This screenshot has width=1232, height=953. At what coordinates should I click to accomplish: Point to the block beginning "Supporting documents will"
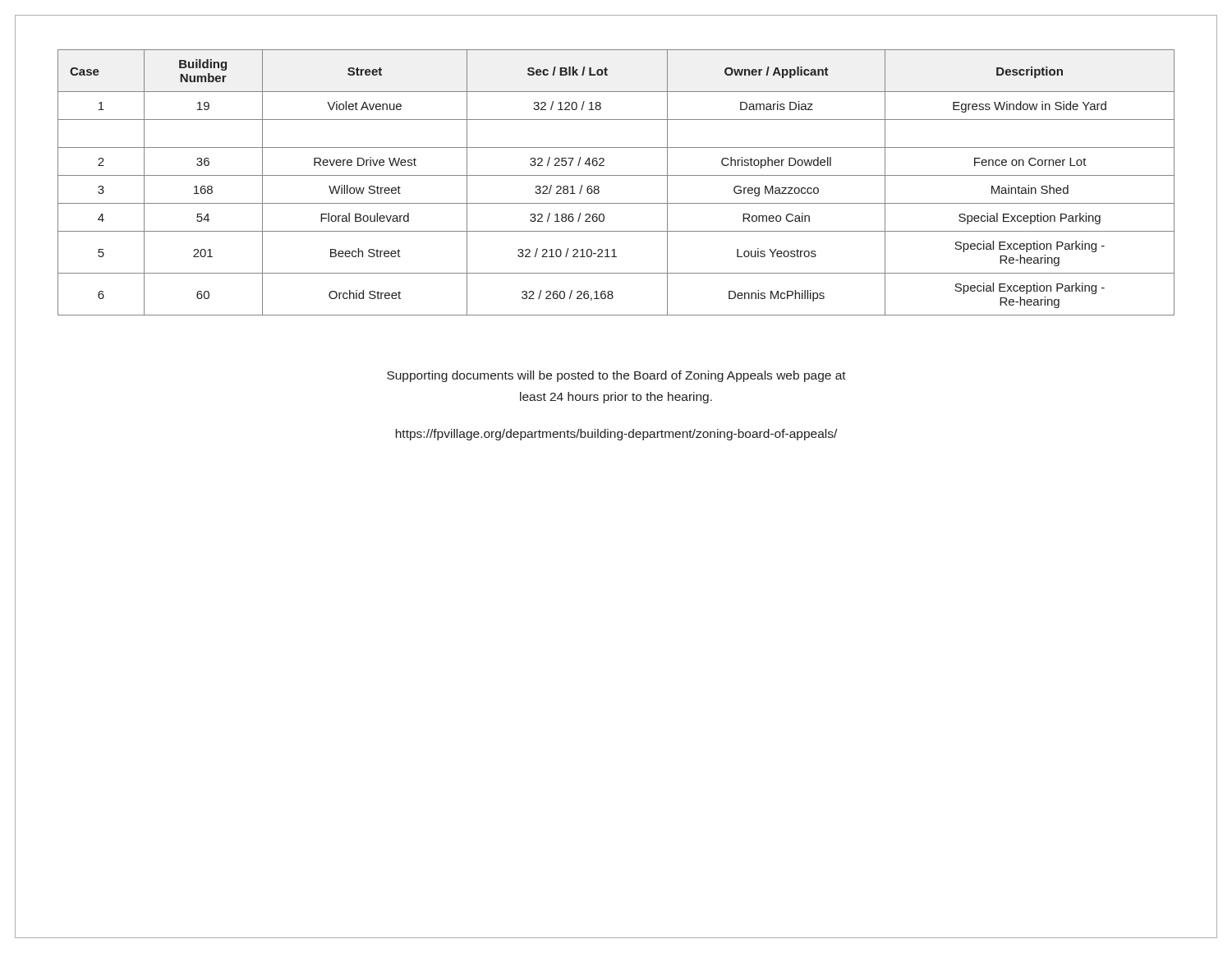point(616,386)
